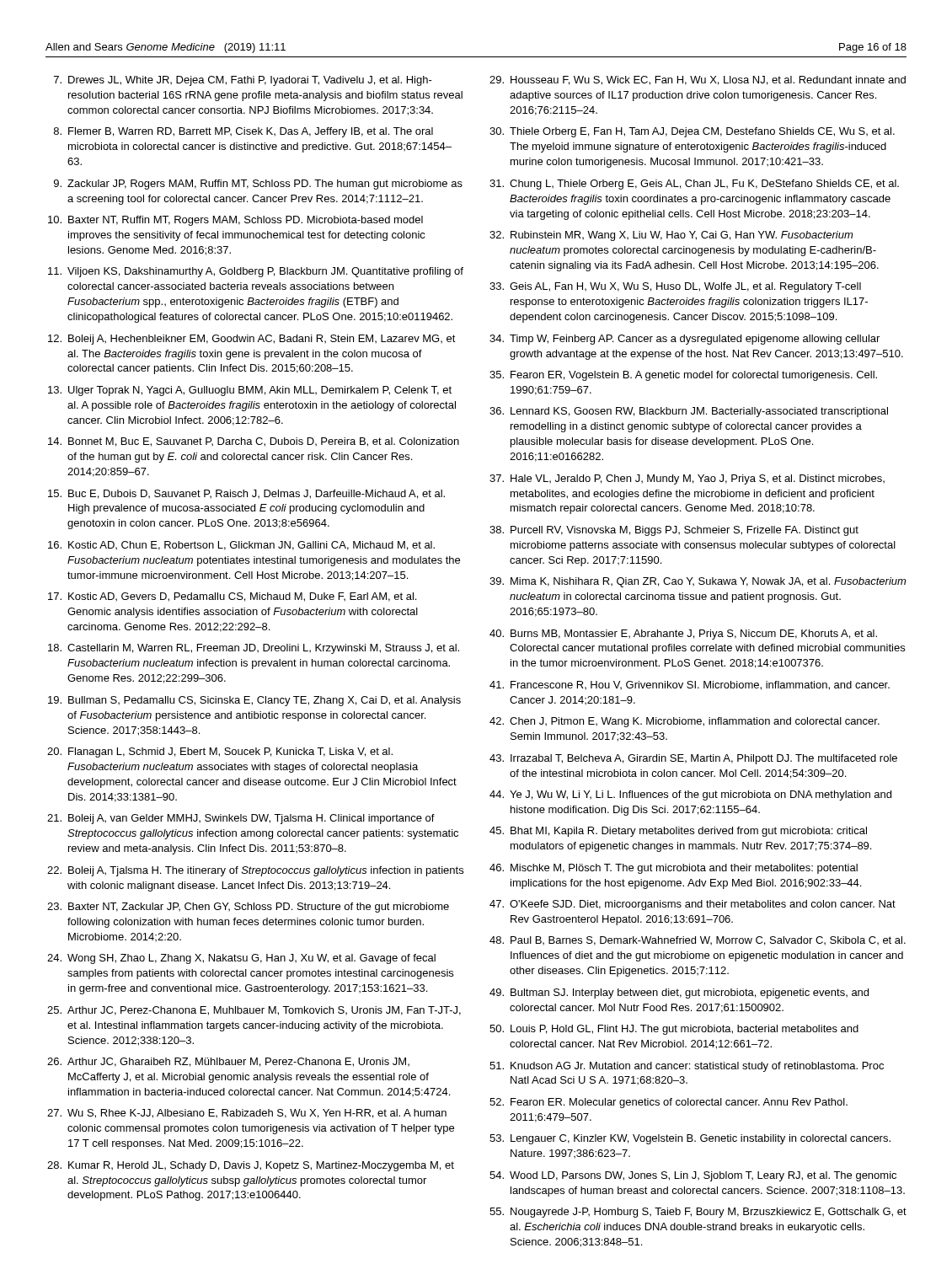Viewport: 952px width, 1264px height.
Task: Click the passage that begins "52. Fearon ER. Molecular"
Action: pos(697,1110)
